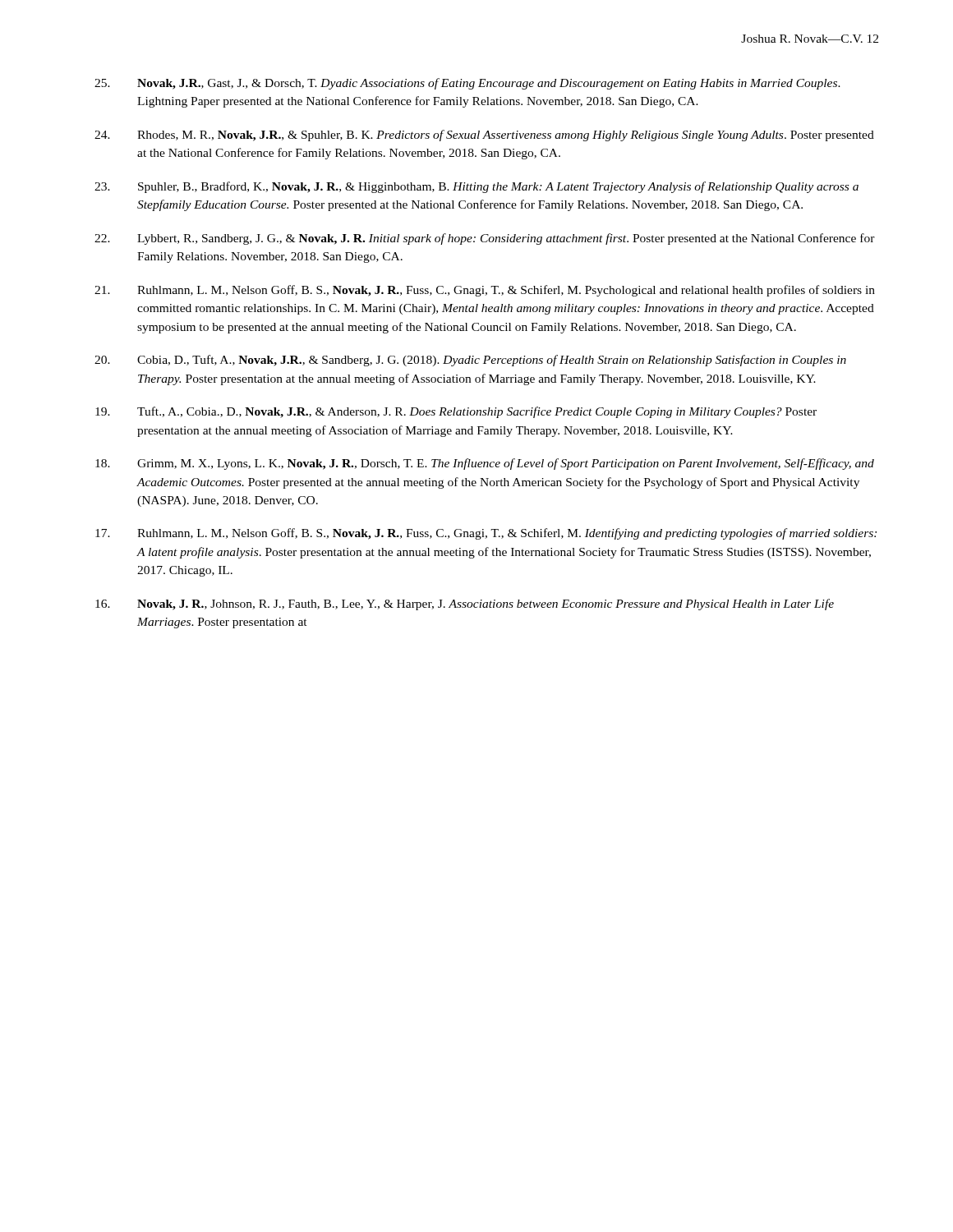Where is the passage that starts "16. Novak, J. R., Johnson, R."?
The height and width of the screenshot is (1232, 953).
click(487, 613)
